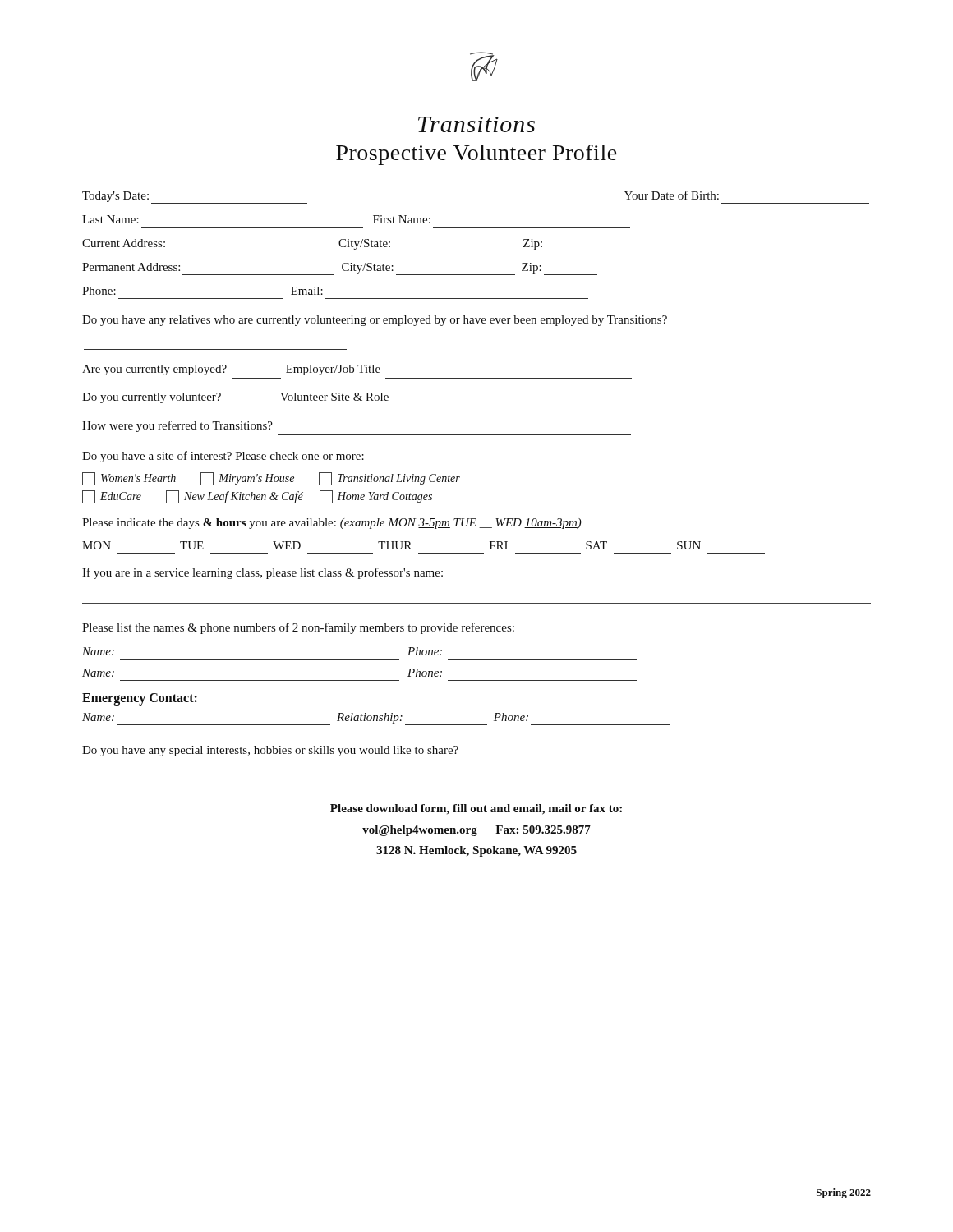This screenshot has width=953, height=1232.
Task: Point to the text block starting "Please list the names &"
Action: [x=299, y=627]
